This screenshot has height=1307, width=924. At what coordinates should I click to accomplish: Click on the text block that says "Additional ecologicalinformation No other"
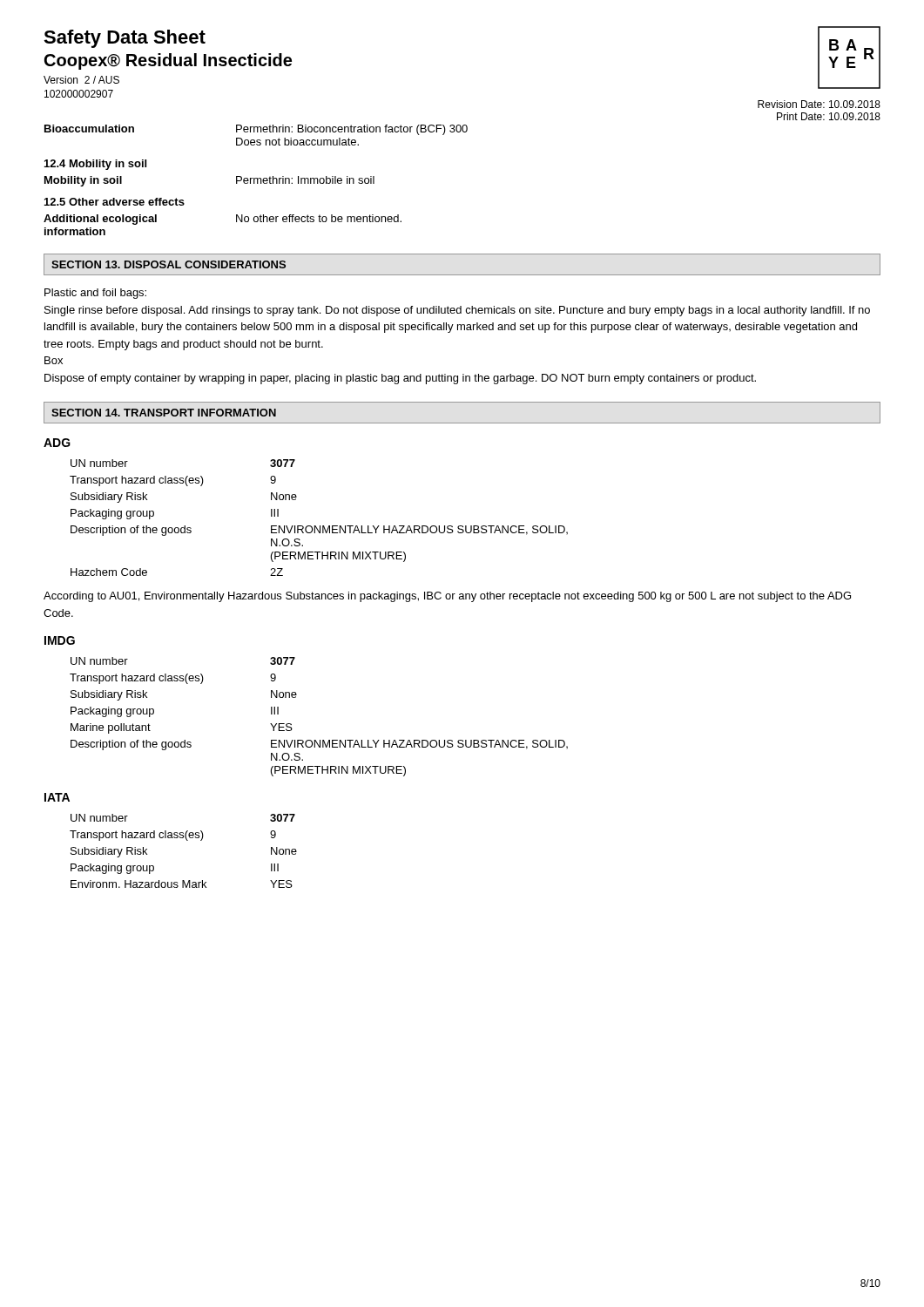(97, 219)
